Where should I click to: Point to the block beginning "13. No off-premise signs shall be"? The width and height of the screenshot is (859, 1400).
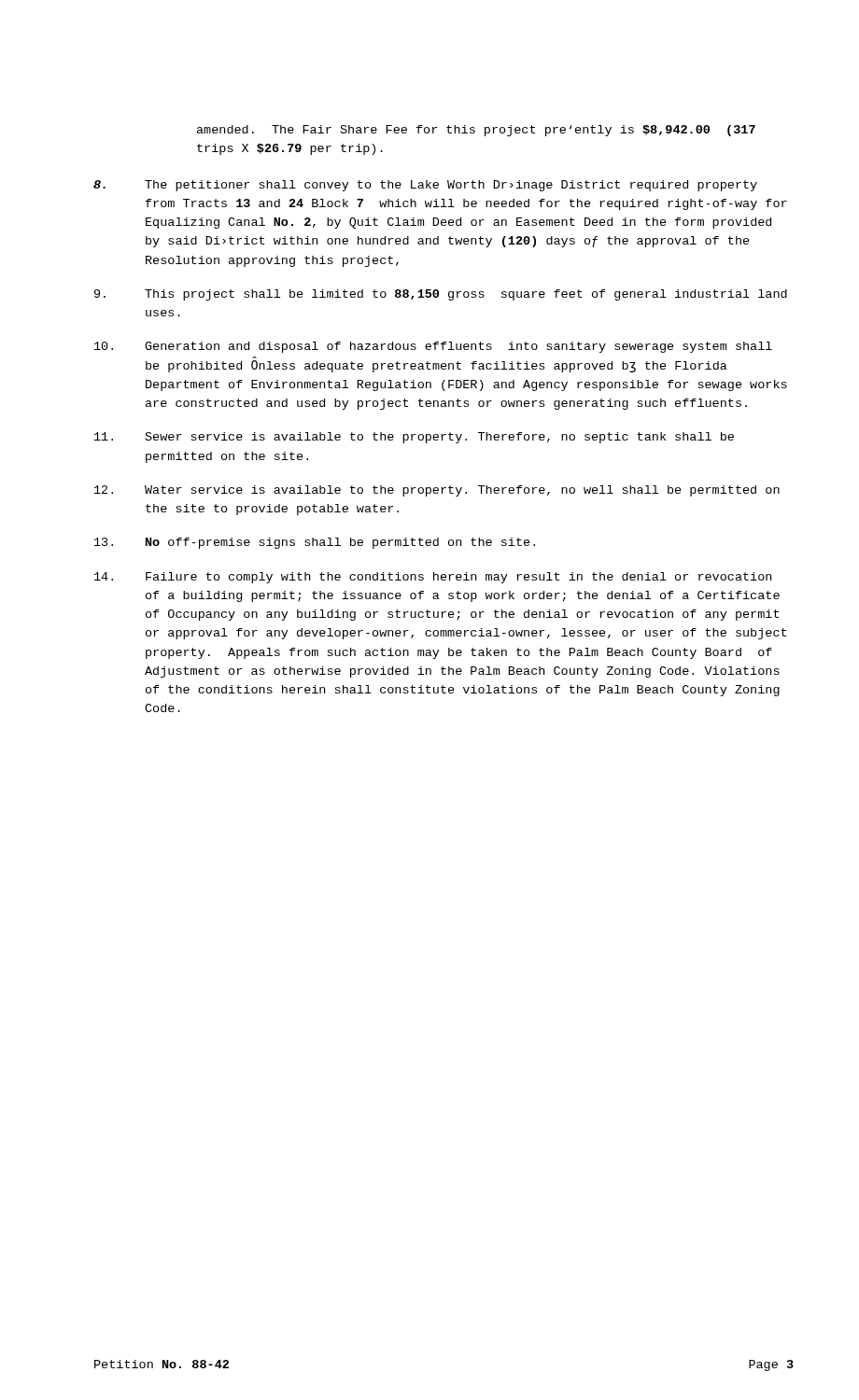click(444, 544)
